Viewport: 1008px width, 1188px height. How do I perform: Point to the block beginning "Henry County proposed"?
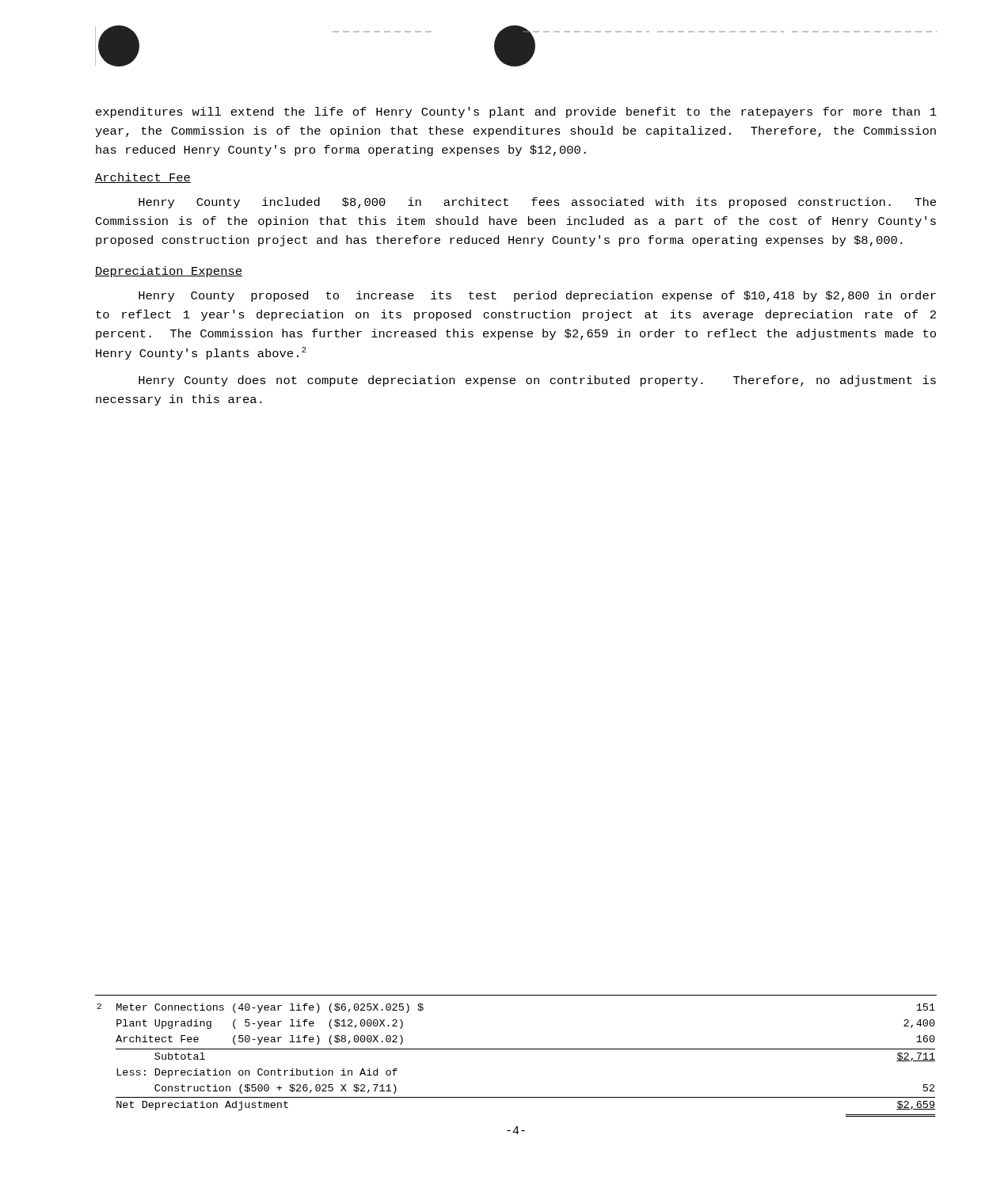516,325
